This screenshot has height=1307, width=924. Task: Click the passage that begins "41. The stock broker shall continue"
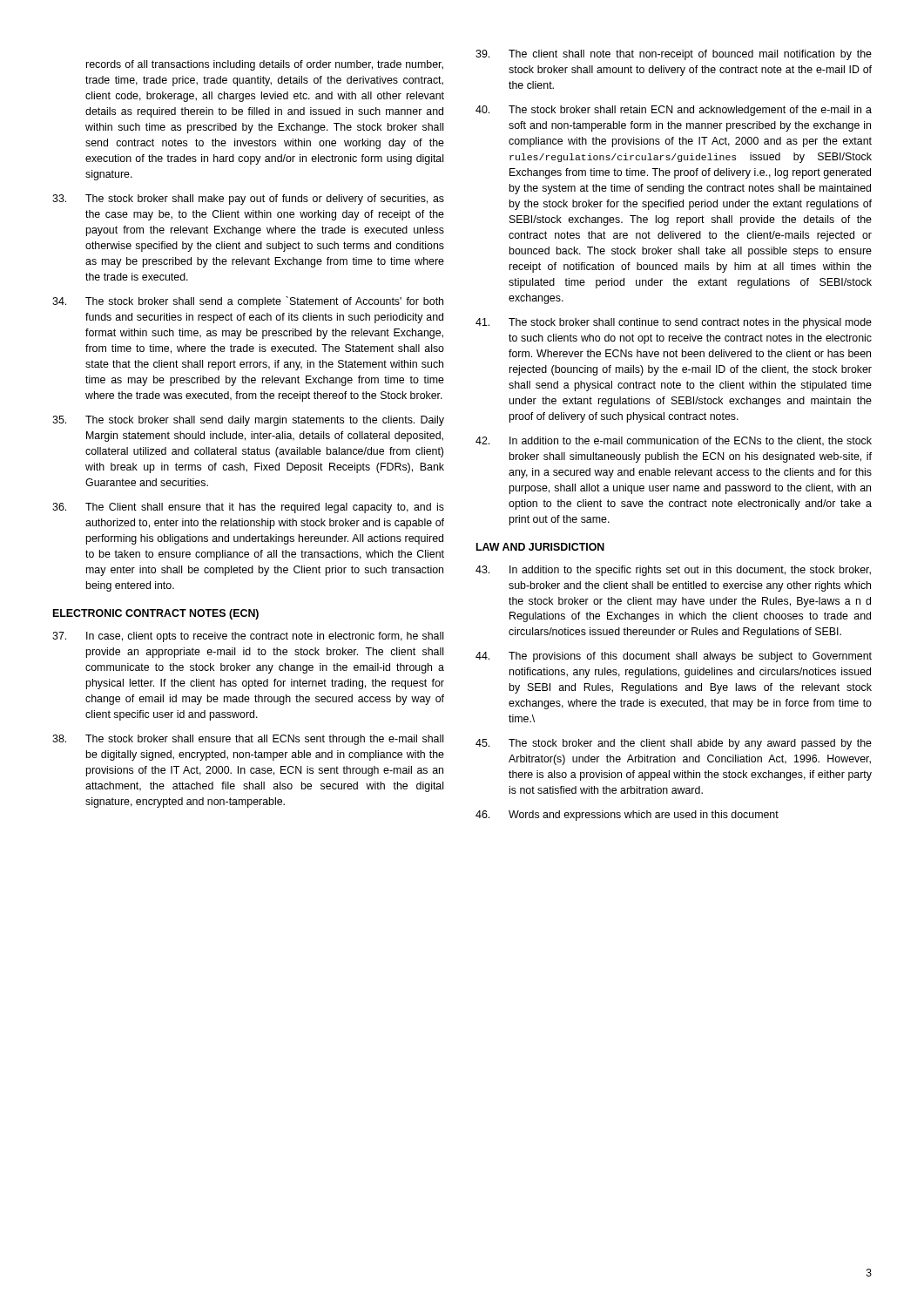(674, 370)
